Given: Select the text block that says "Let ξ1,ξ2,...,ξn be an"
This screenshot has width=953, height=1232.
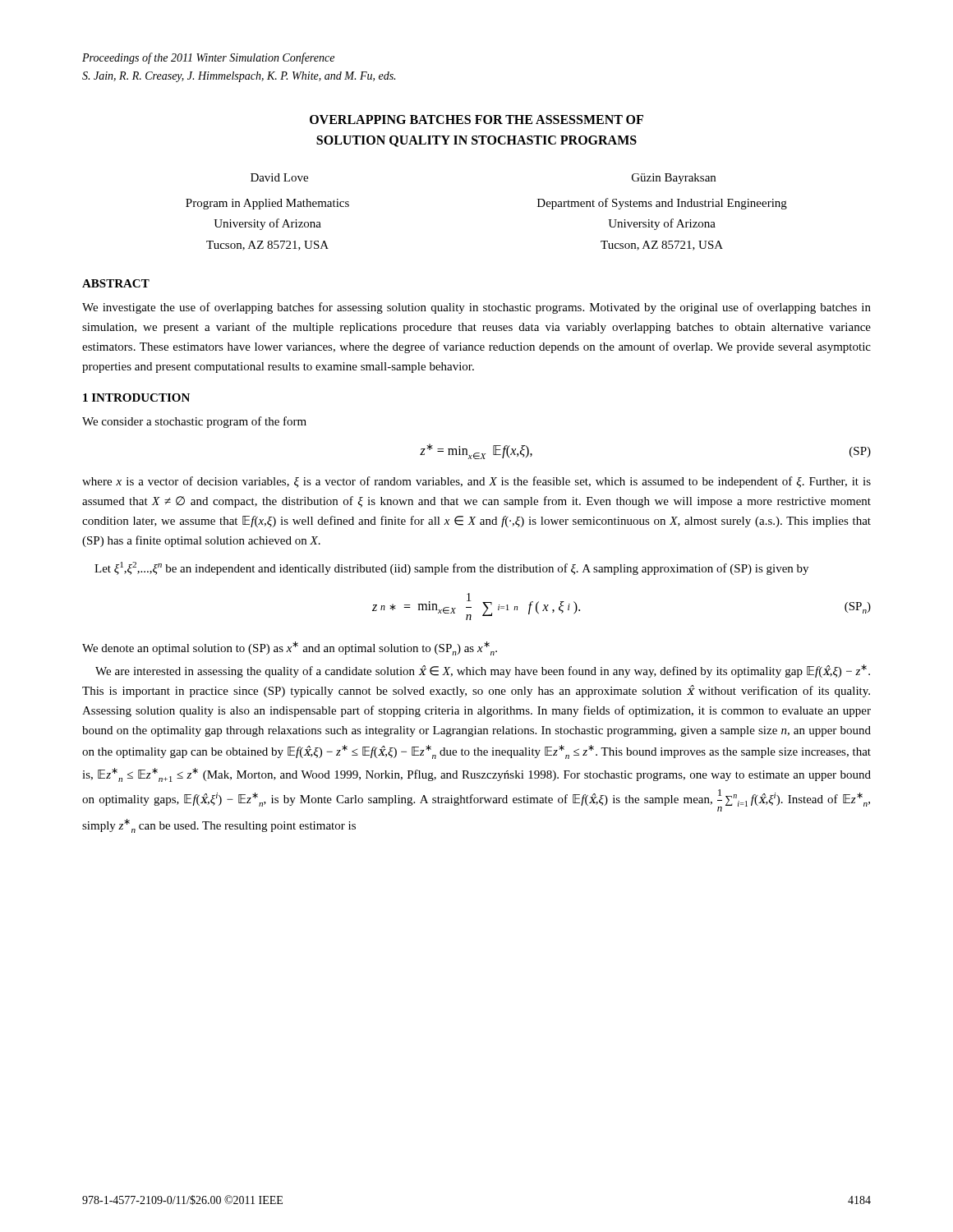Looking at the screenshot, I should pyautogui.click(x=446, y=567).
